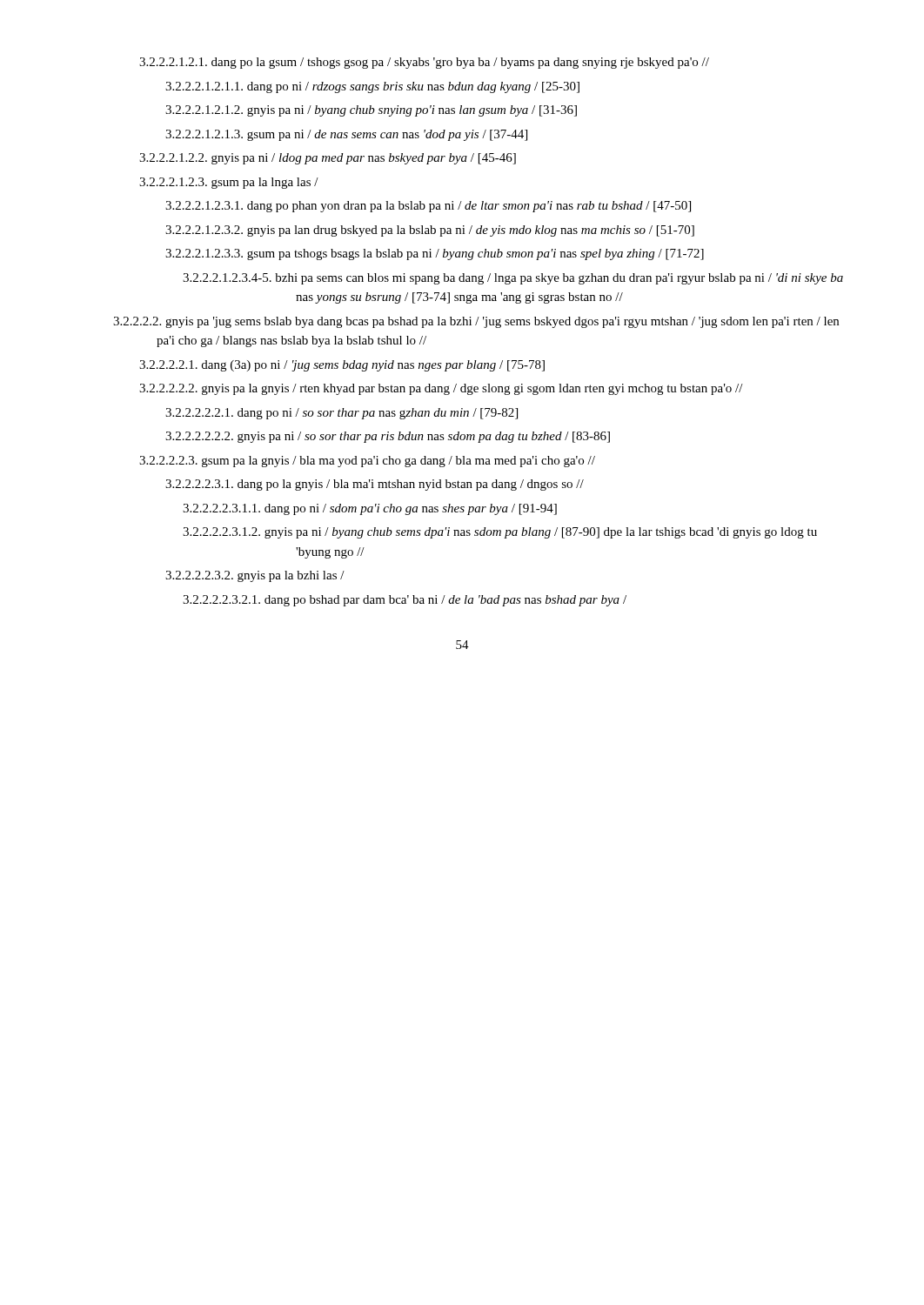Locate the block of text that opens with "3.2.2.2.1.2.1. dang po la gsum / tshogs"
The height and width of the screenshot is (1305, 924).
[x=424, y=62]
